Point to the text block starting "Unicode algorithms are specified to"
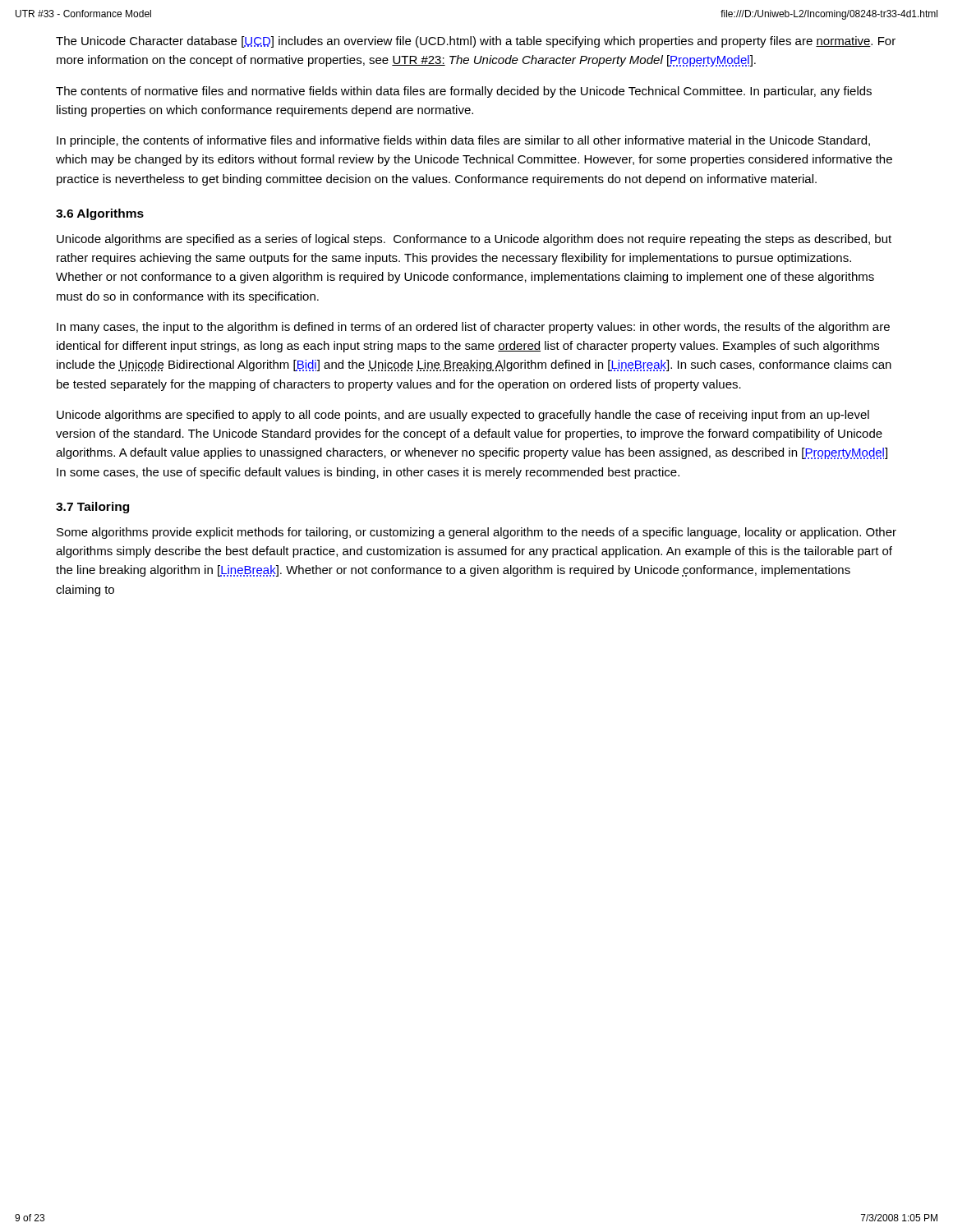Screen dimensions: 1232x953 tap(472, 443)
